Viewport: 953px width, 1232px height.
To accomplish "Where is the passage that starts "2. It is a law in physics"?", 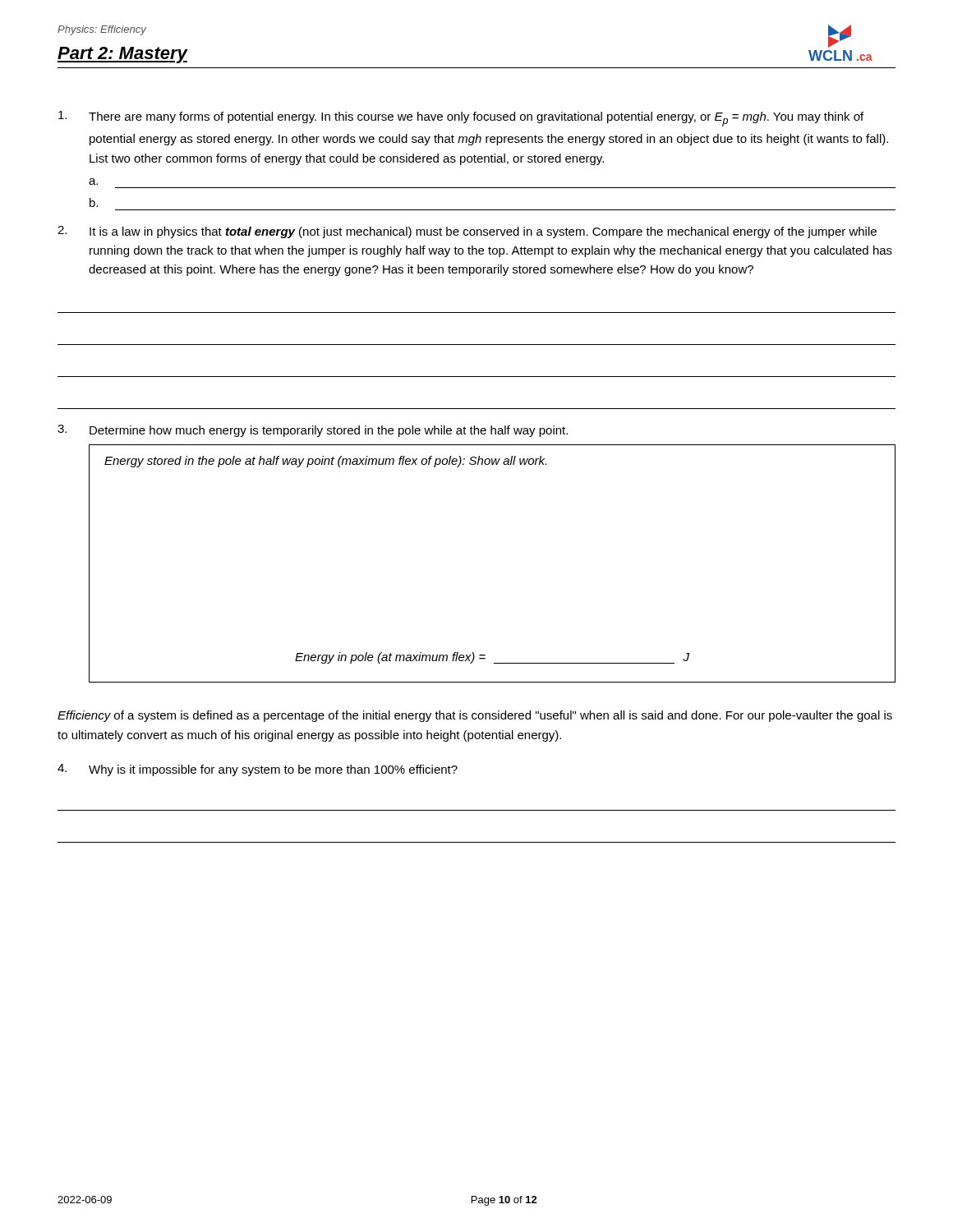I will click(476, 315).
